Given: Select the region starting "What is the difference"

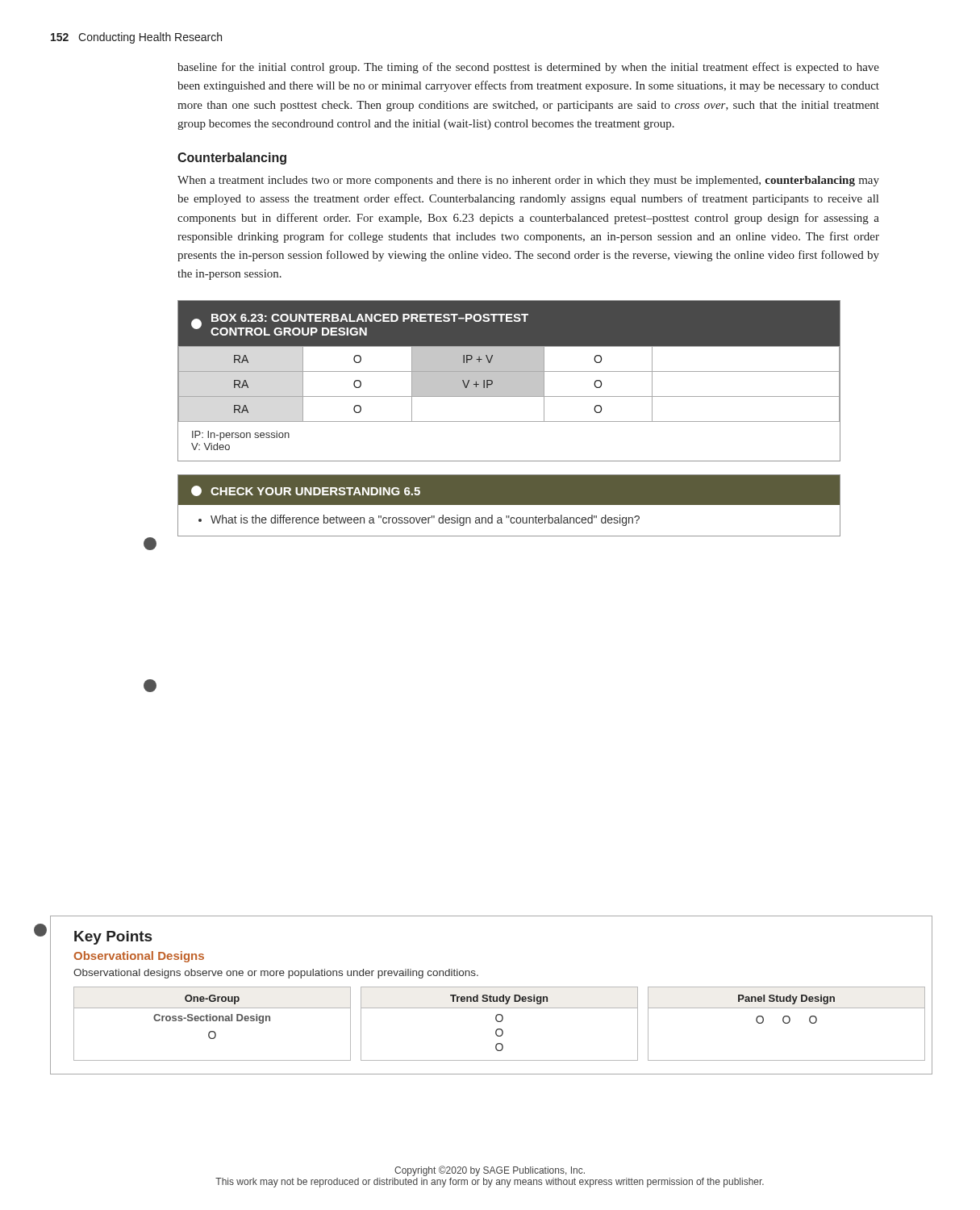Looking at the screenshot, I should click(x=425, y=519).
